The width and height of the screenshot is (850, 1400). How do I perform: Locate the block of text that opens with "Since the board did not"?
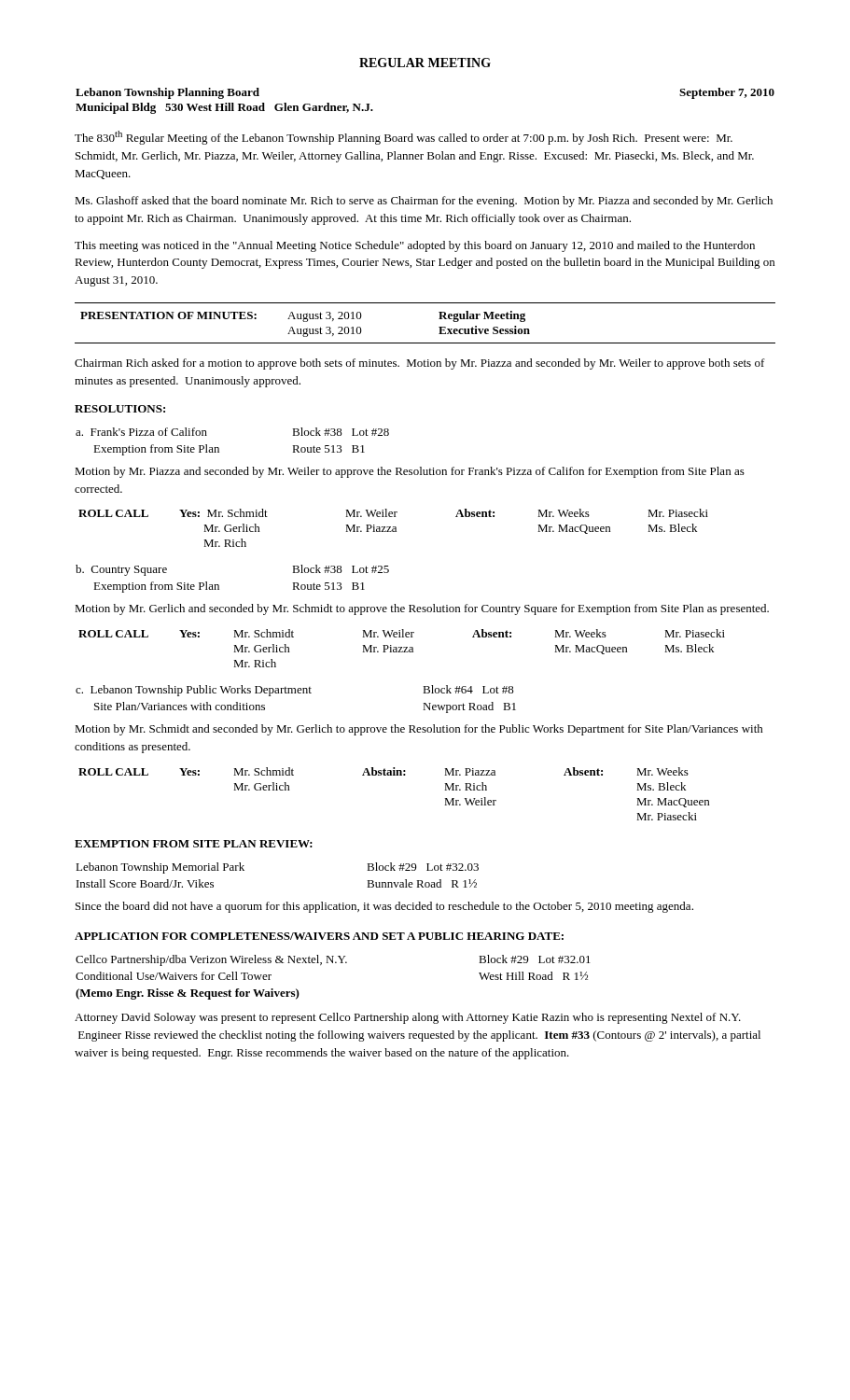[384, 906]
